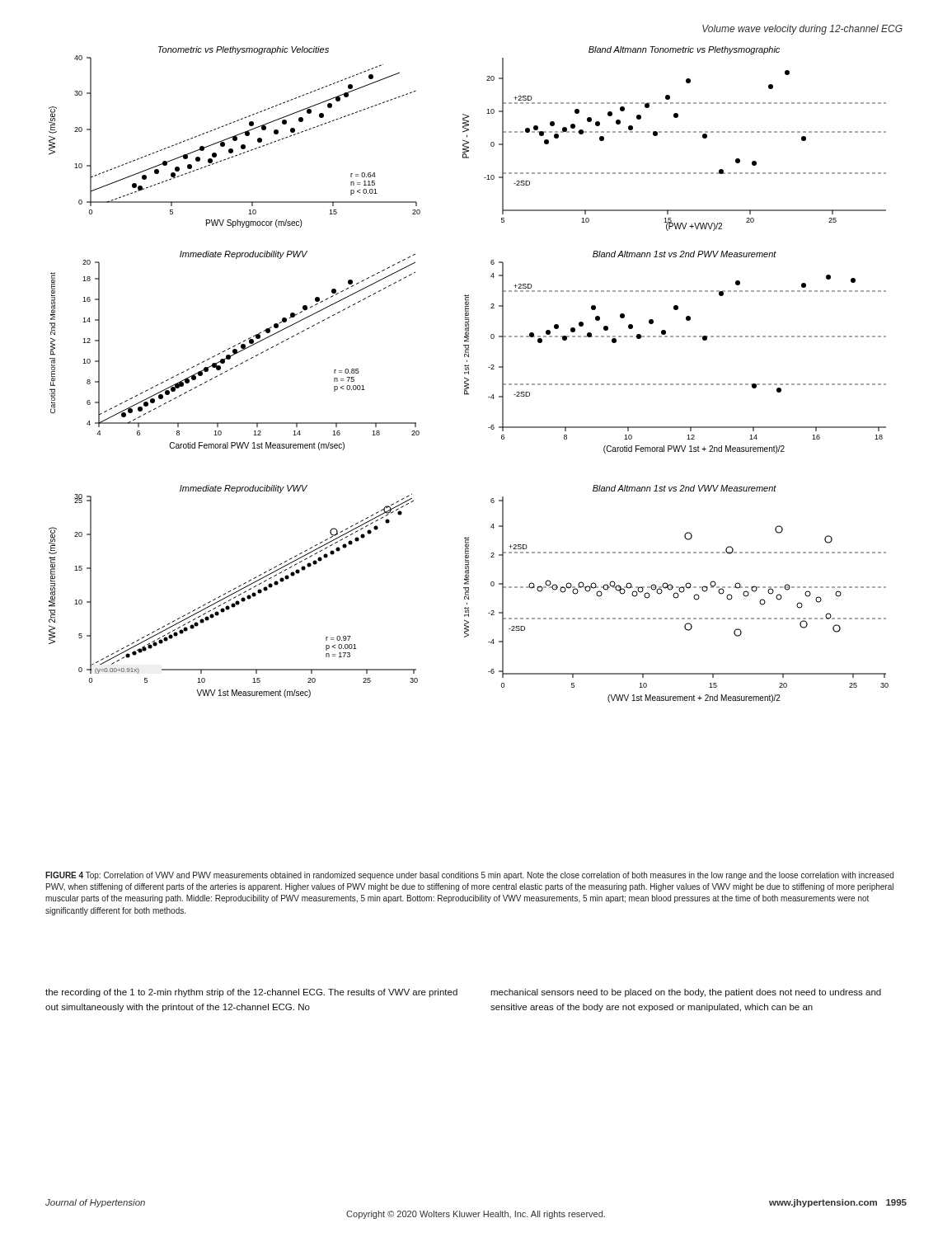Select the region starting "the recording of the 1"

252,999
